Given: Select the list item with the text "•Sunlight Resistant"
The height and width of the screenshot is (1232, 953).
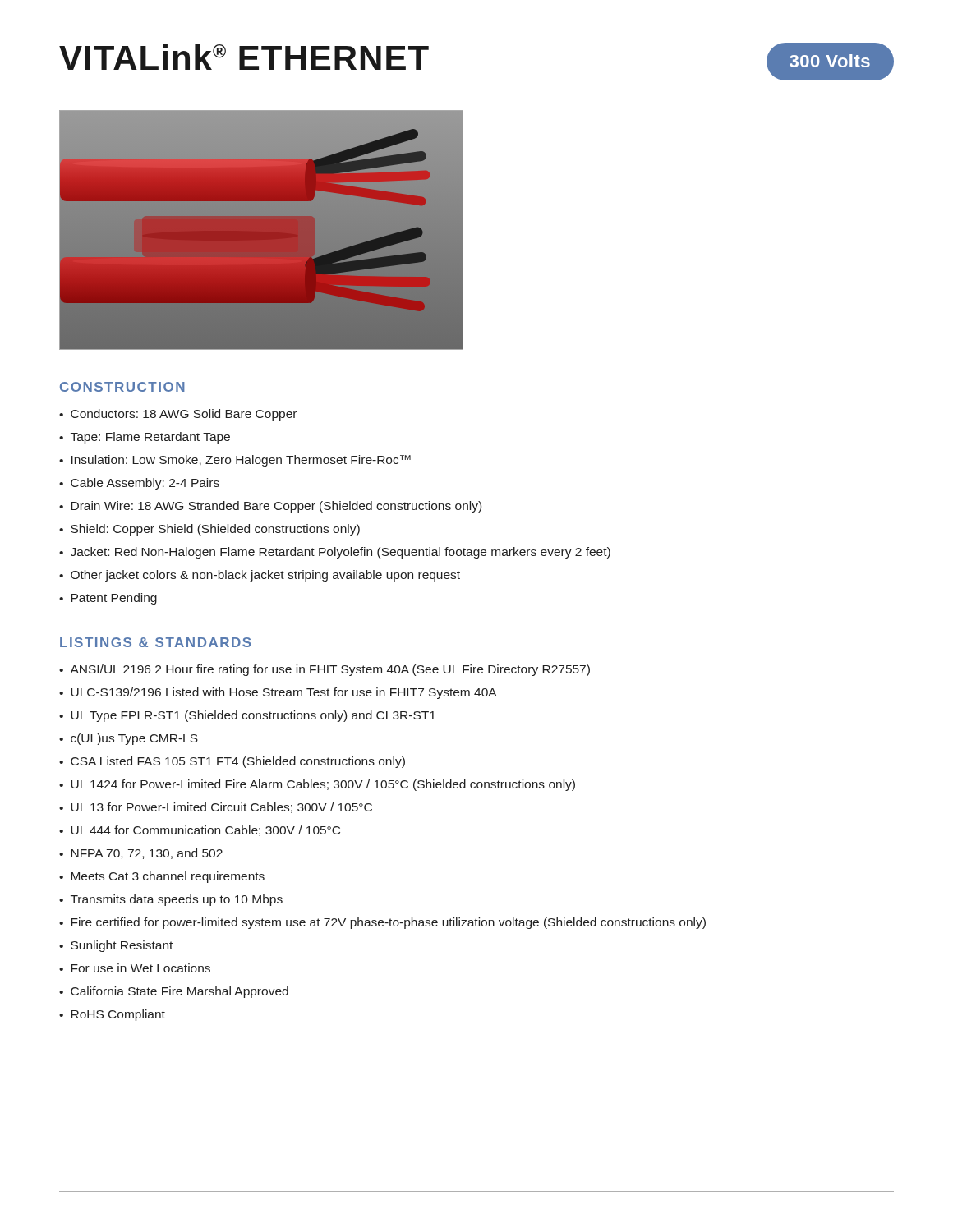Looking at the screenshot, I should pyautogui.click(x=116, y=946).
